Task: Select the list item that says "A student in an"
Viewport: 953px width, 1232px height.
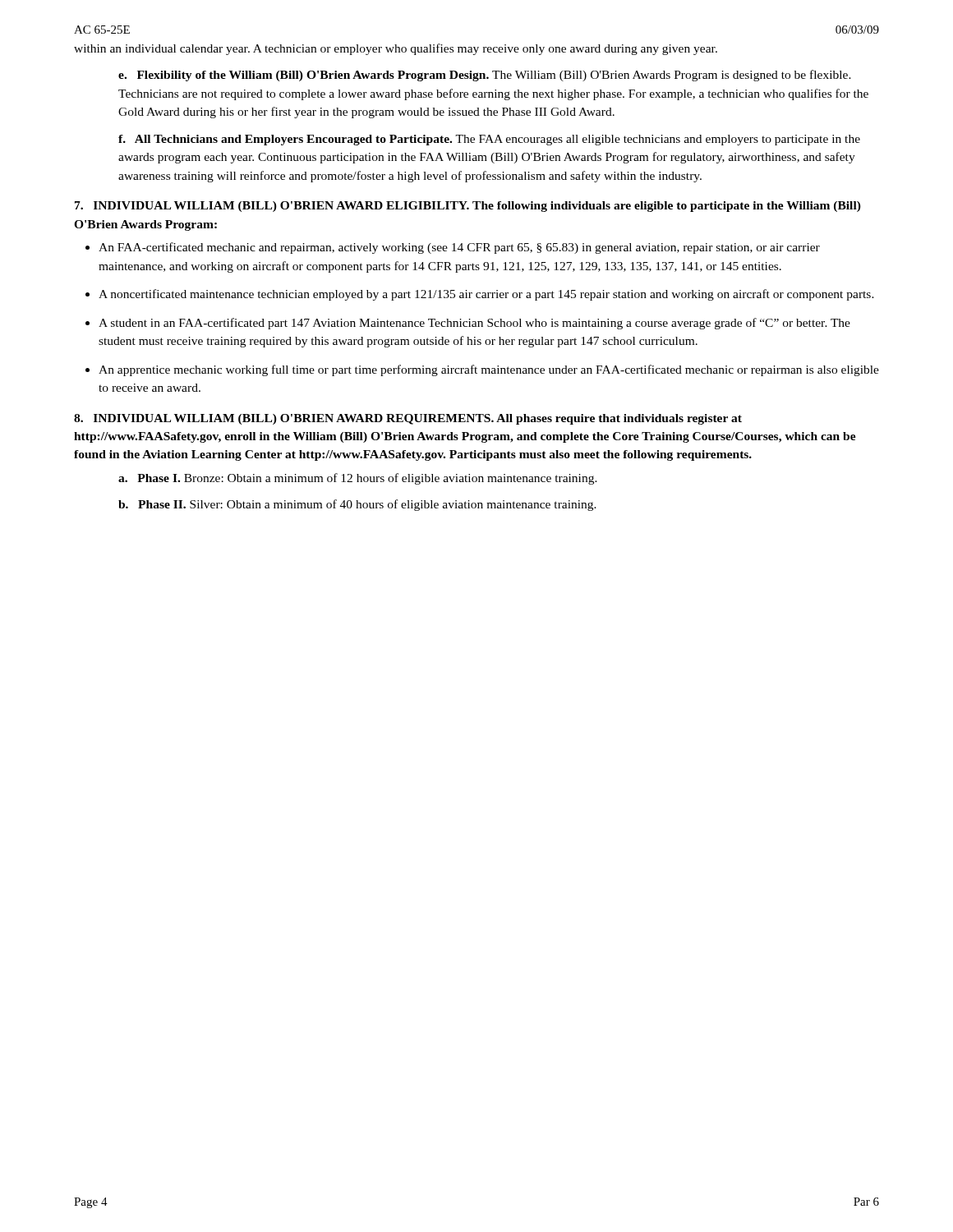Action: point(489,332)
